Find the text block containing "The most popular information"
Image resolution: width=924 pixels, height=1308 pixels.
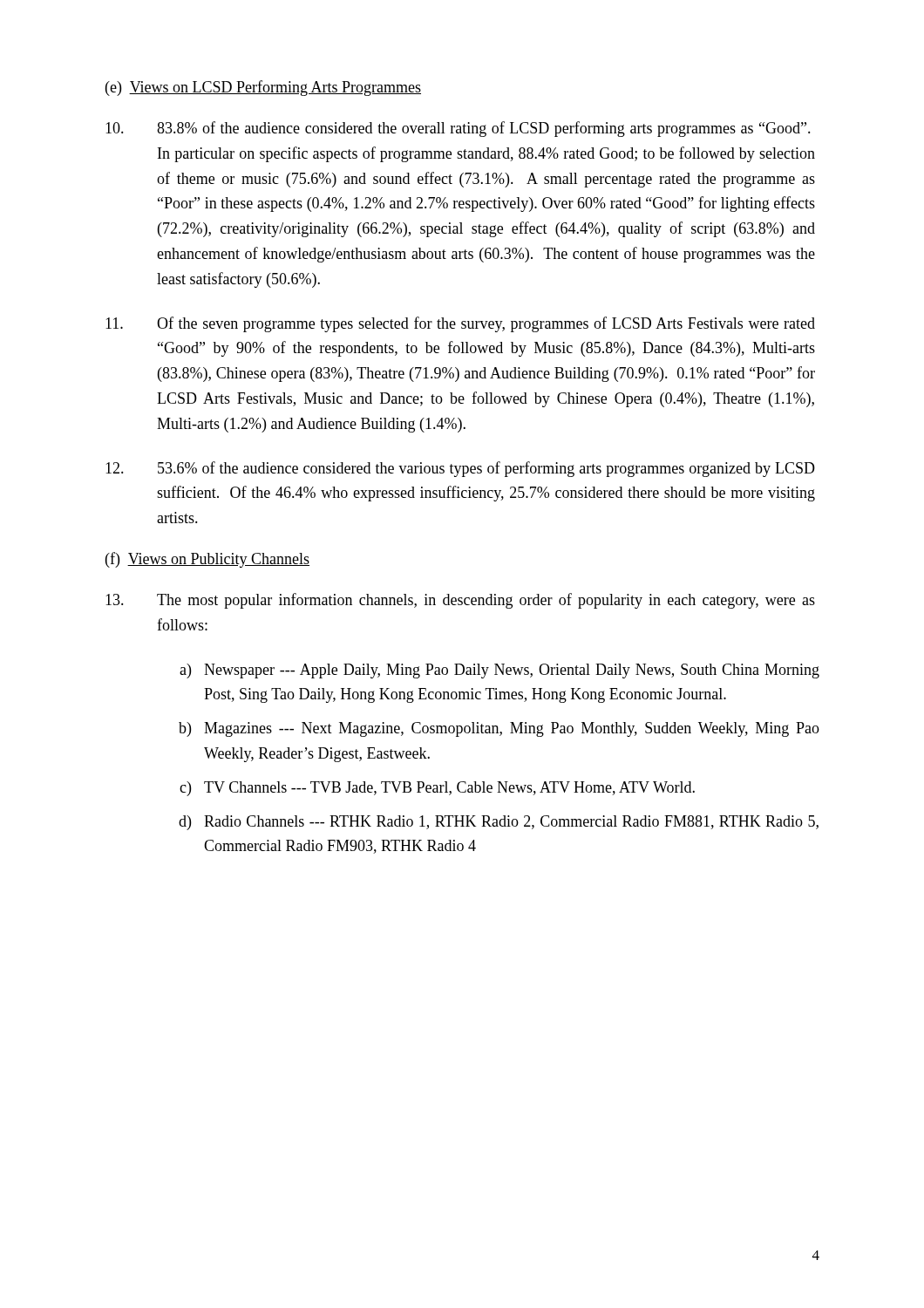coord(460,613)
